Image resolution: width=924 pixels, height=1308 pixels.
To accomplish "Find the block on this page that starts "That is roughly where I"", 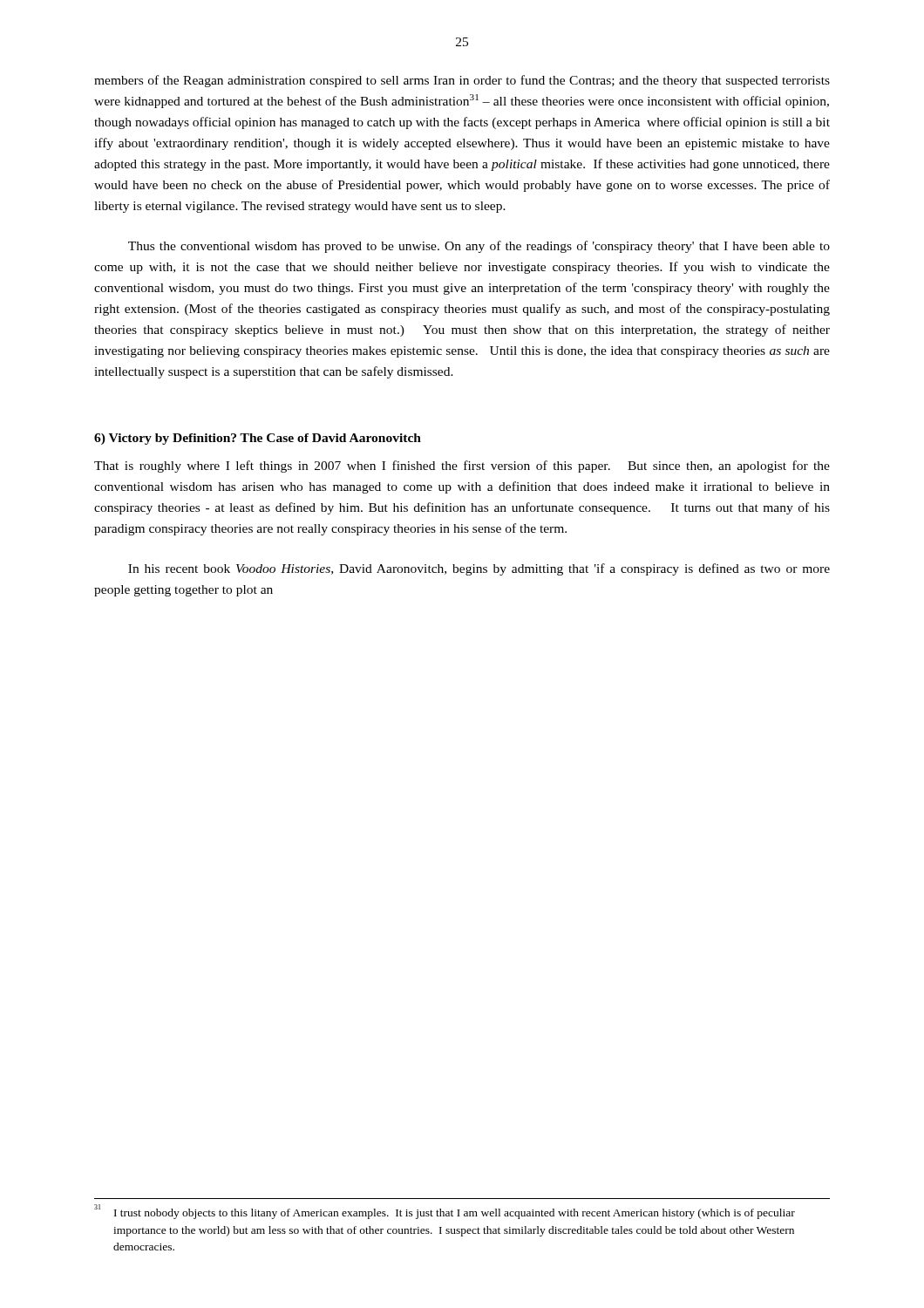I will point(462,497).
